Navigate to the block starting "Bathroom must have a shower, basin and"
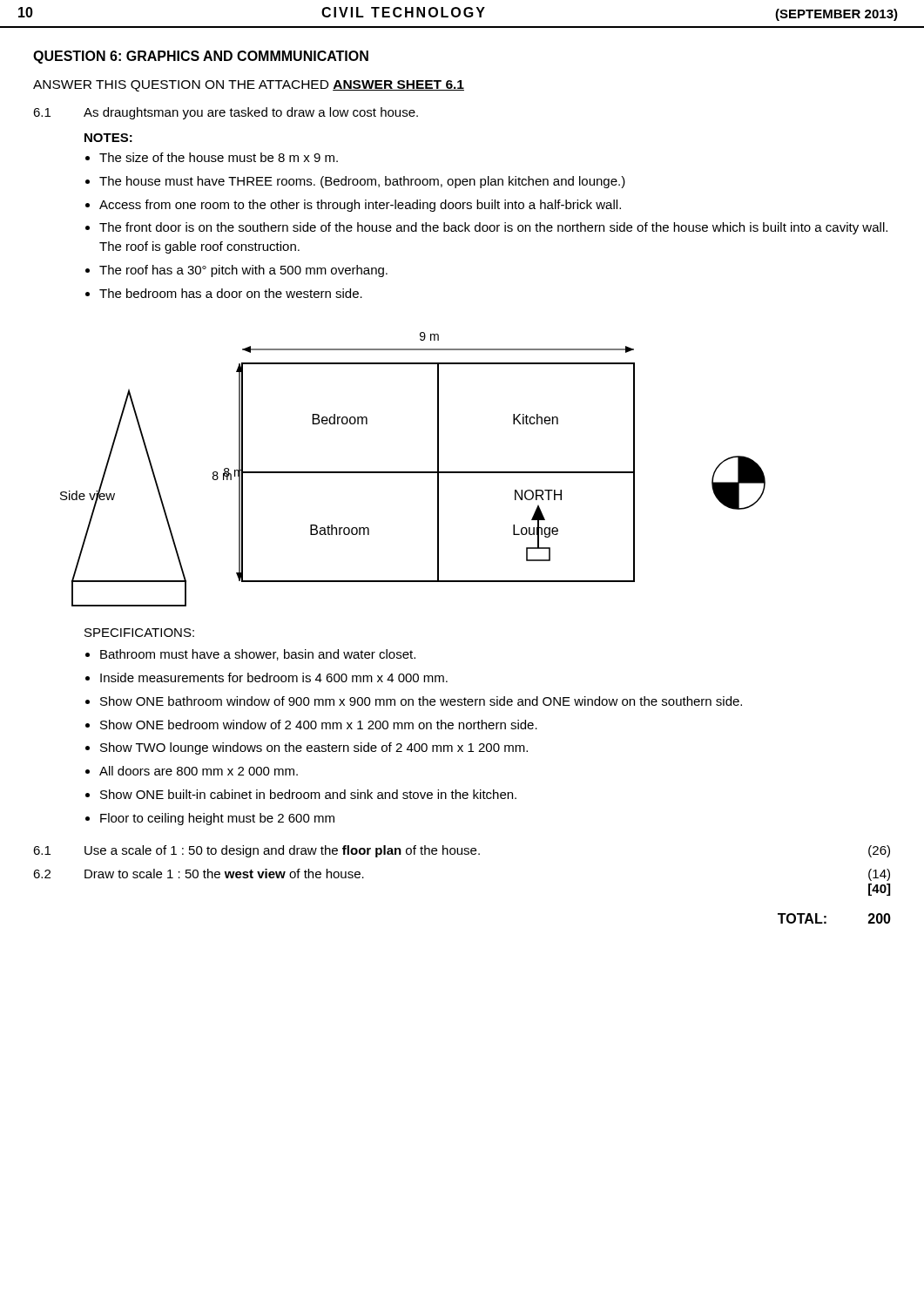Viewport: 924px width, 1307px height. point(258,654)
